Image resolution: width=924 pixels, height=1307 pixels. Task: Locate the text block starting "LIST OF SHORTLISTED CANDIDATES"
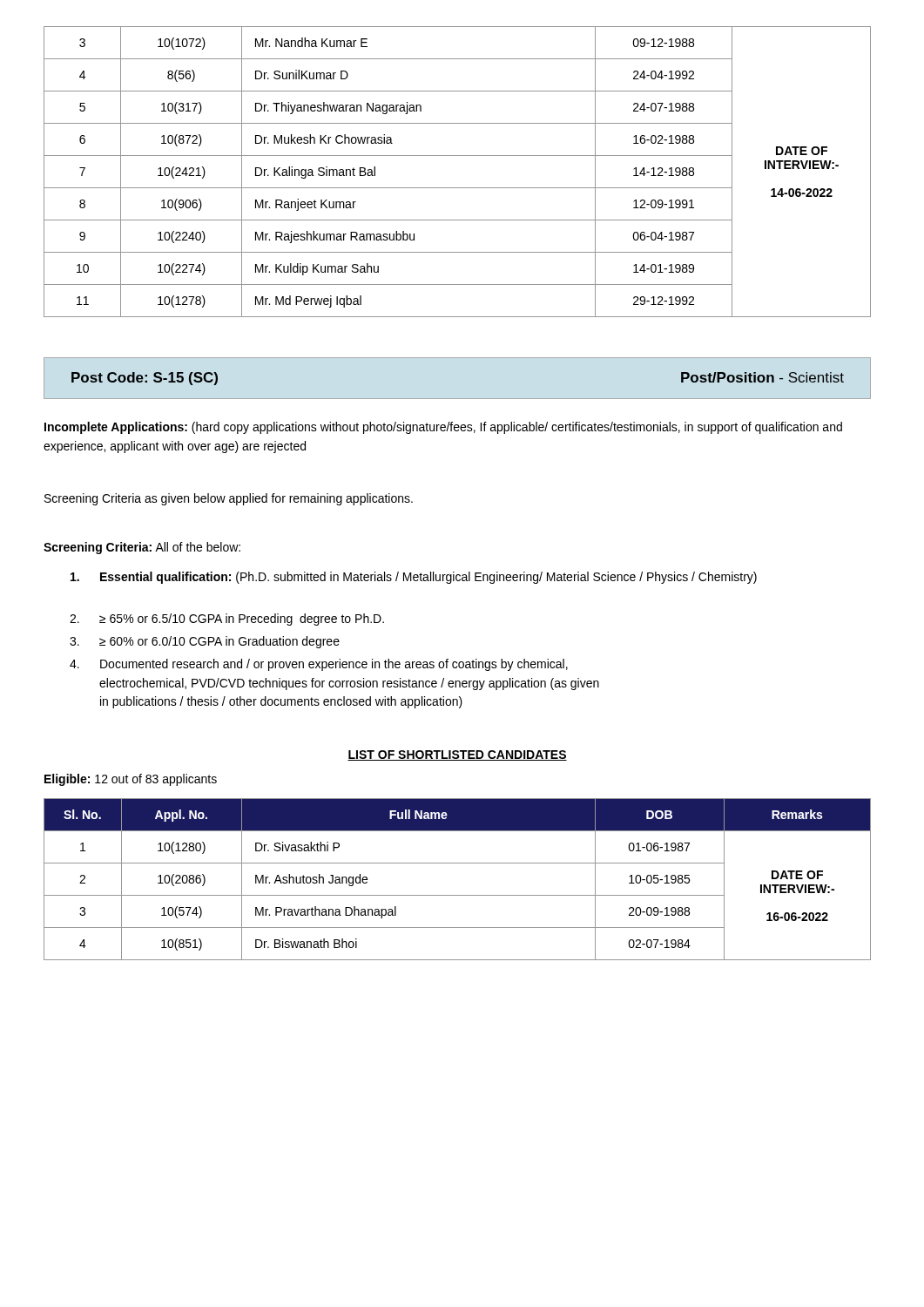tap(457, 755)
